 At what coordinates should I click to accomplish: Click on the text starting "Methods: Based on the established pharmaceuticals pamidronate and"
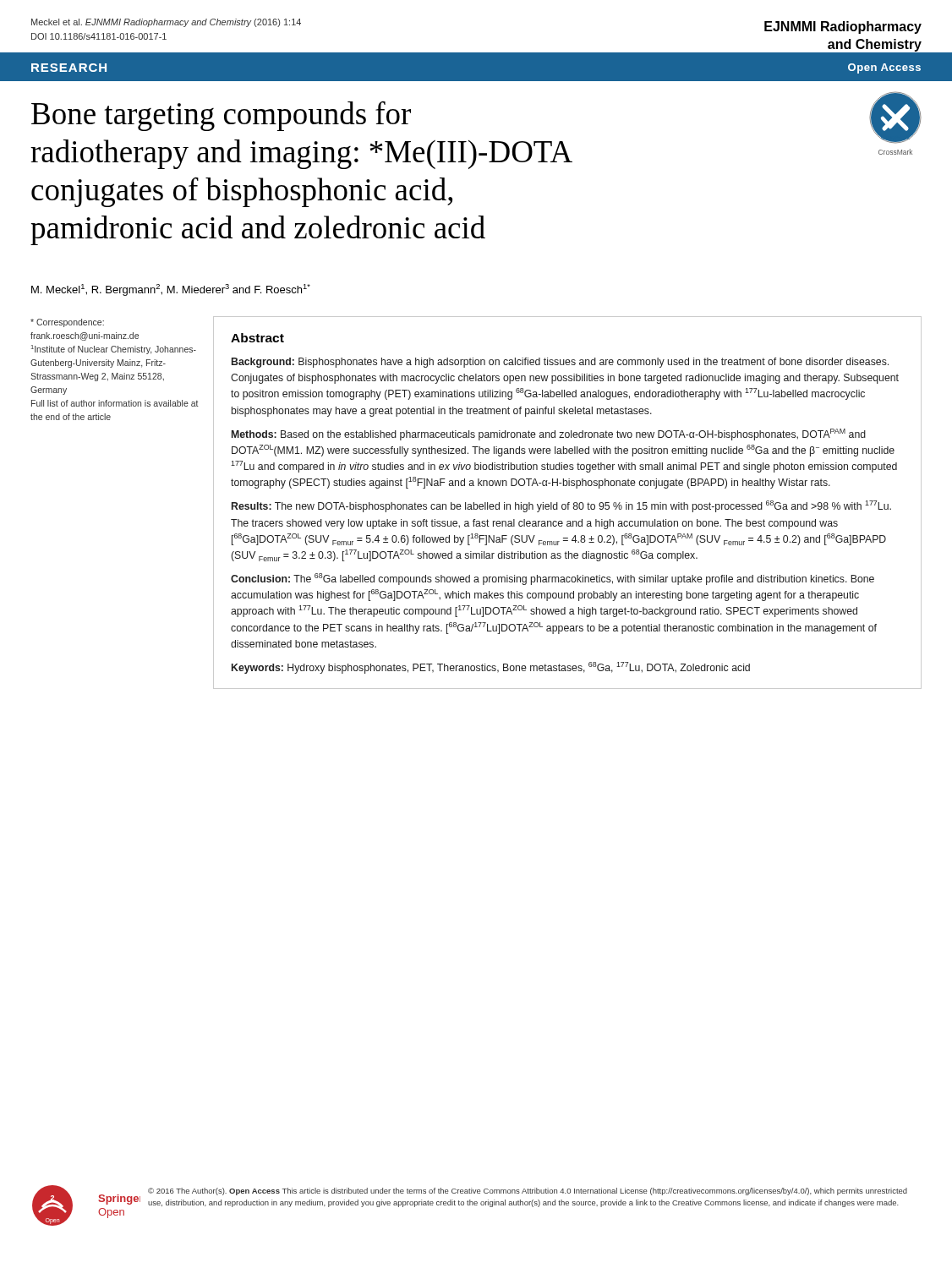click(564, 458)
